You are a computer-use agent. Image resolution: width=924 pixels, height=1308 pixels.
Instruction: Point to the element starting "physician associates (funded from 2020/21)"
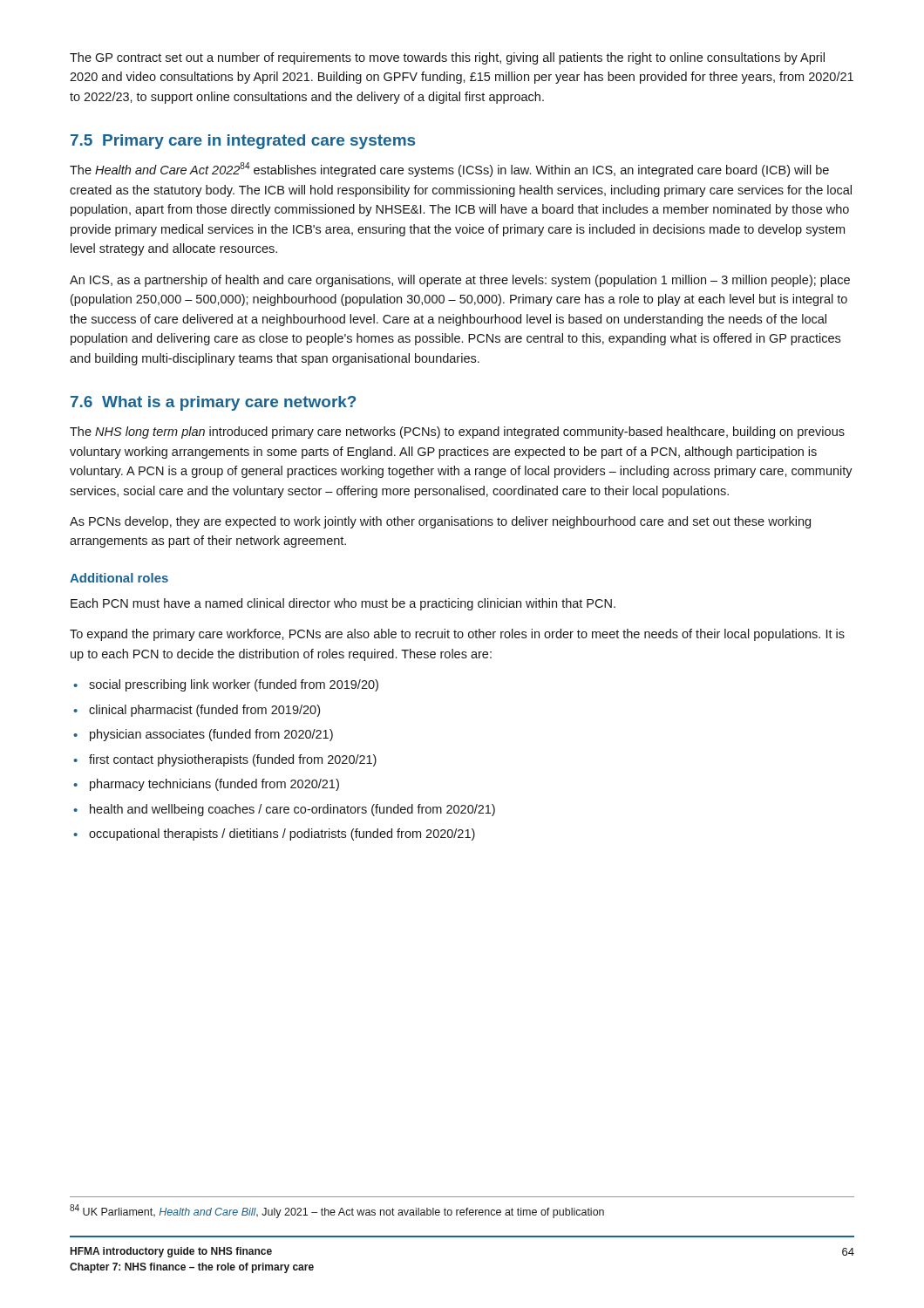coord(203,735)
